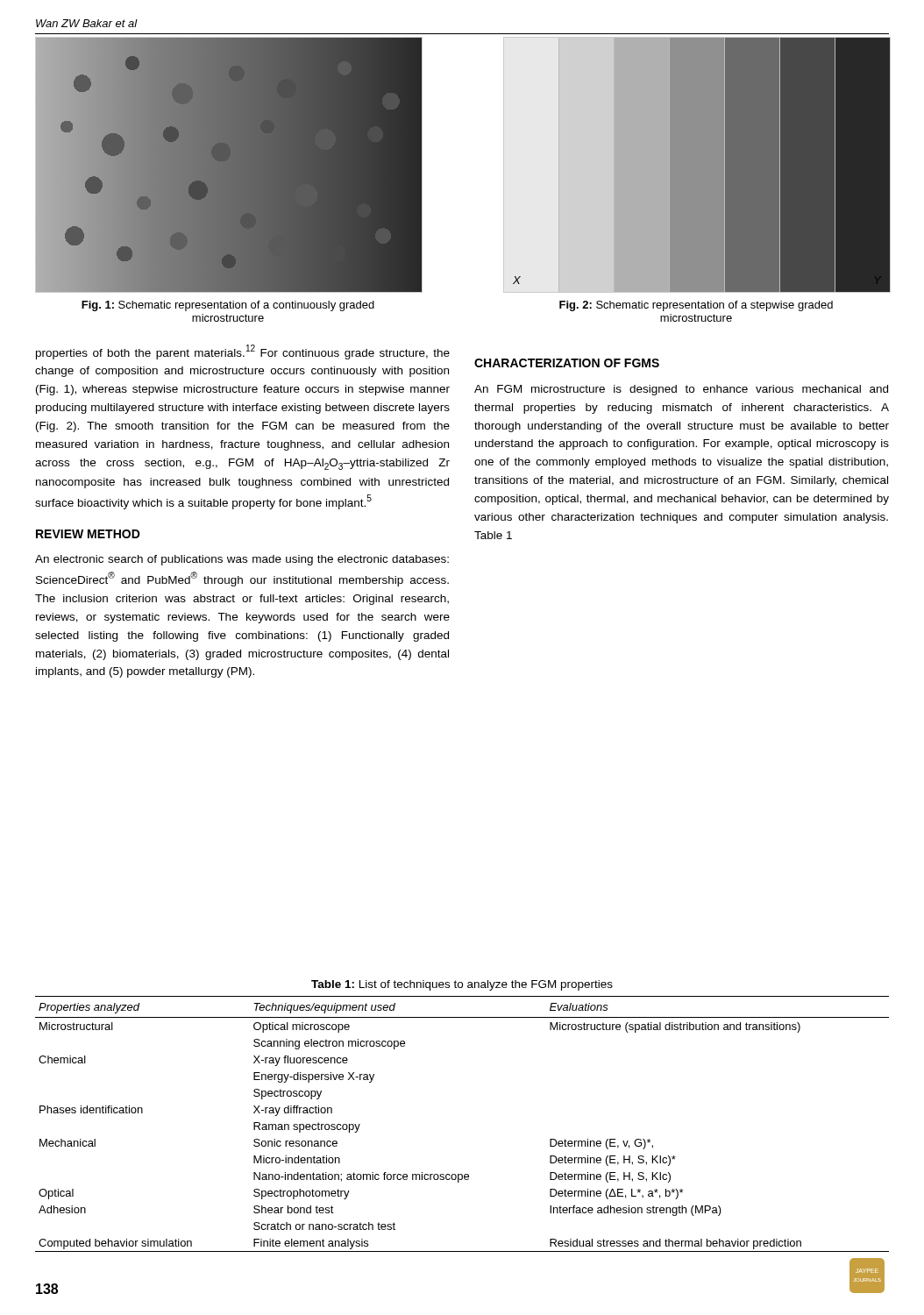The height and width of the screenshot is (1315, 924).
Task: Select the text block starting "An electronic search of publications"
Action: tap(242, 616)
